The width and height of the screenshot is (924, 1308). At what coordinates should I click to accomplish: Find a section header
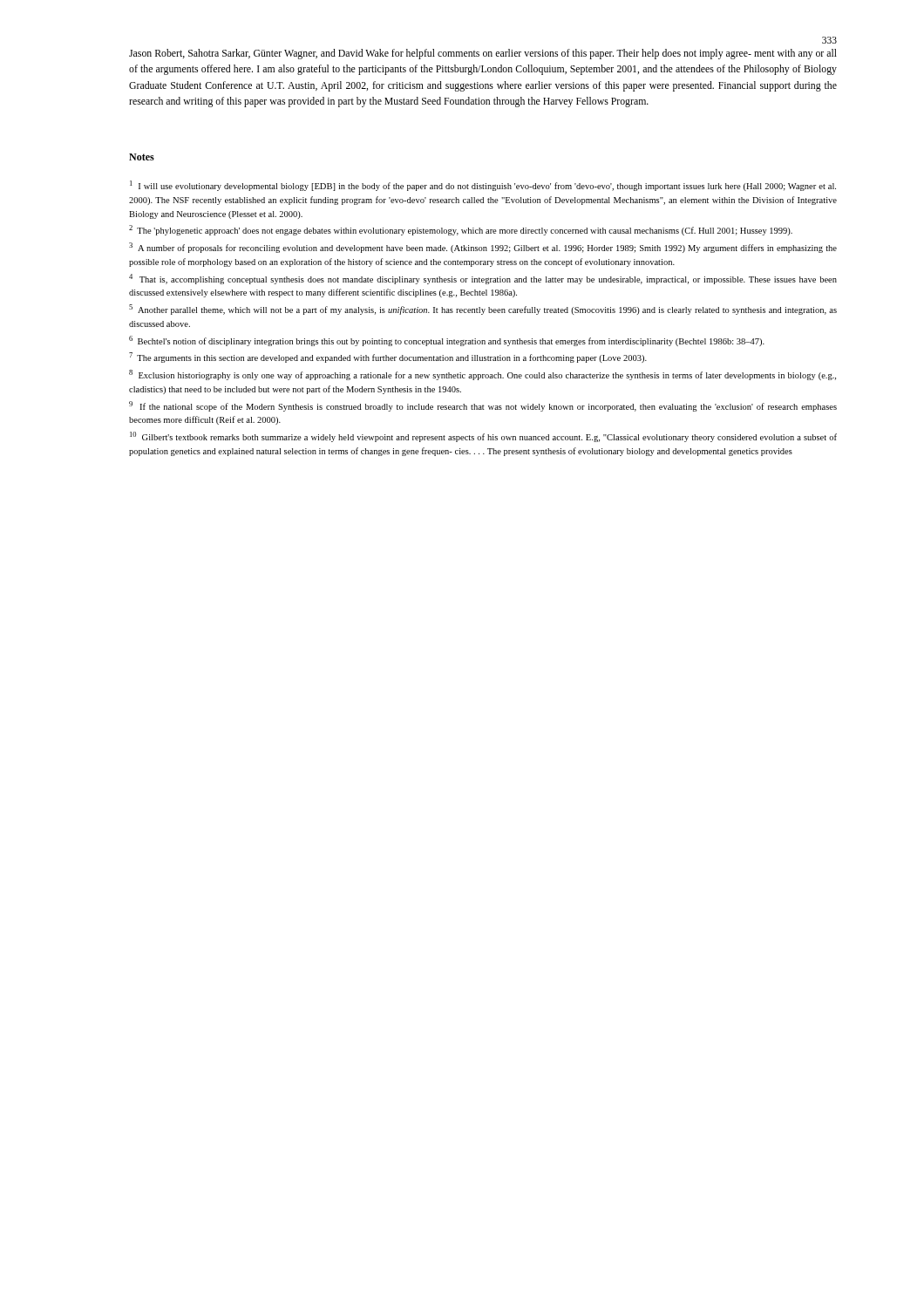[x=142, y=157]
